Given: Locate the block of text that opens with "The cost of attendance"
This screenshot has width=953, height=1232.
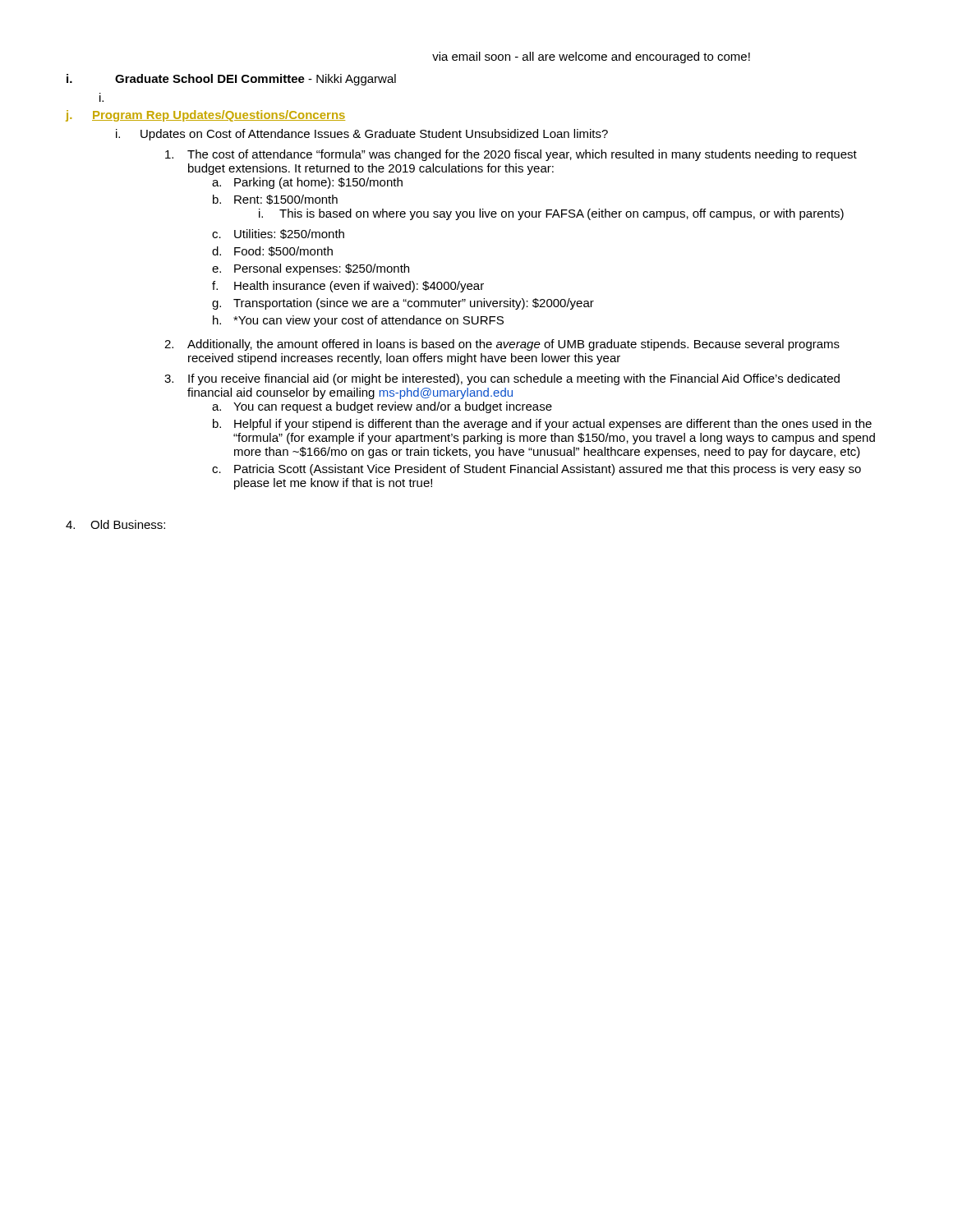Looking at the screenshot, I should tap(511, 155).
